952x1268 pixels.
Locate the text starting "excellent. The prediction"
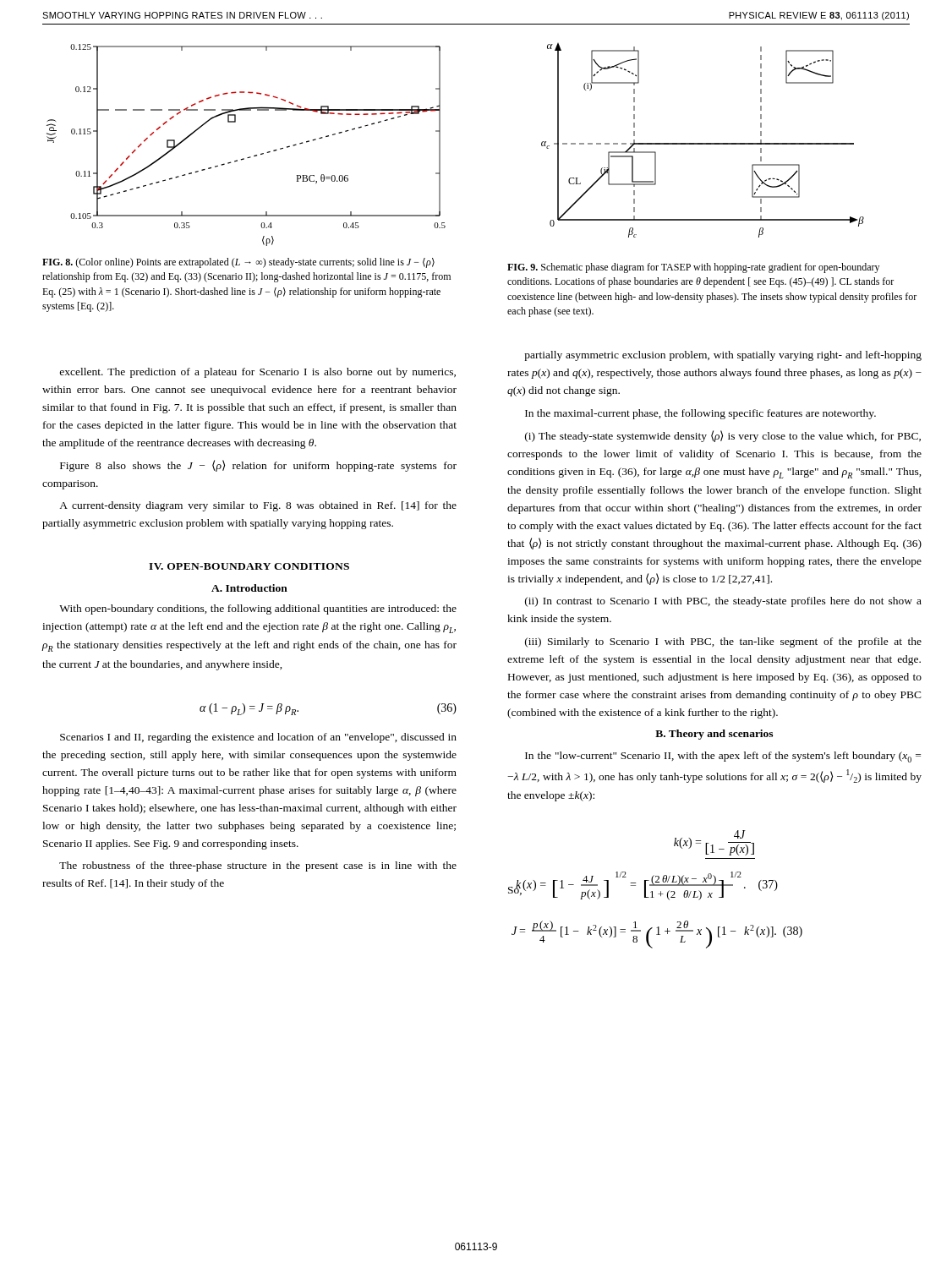(249, 448)
